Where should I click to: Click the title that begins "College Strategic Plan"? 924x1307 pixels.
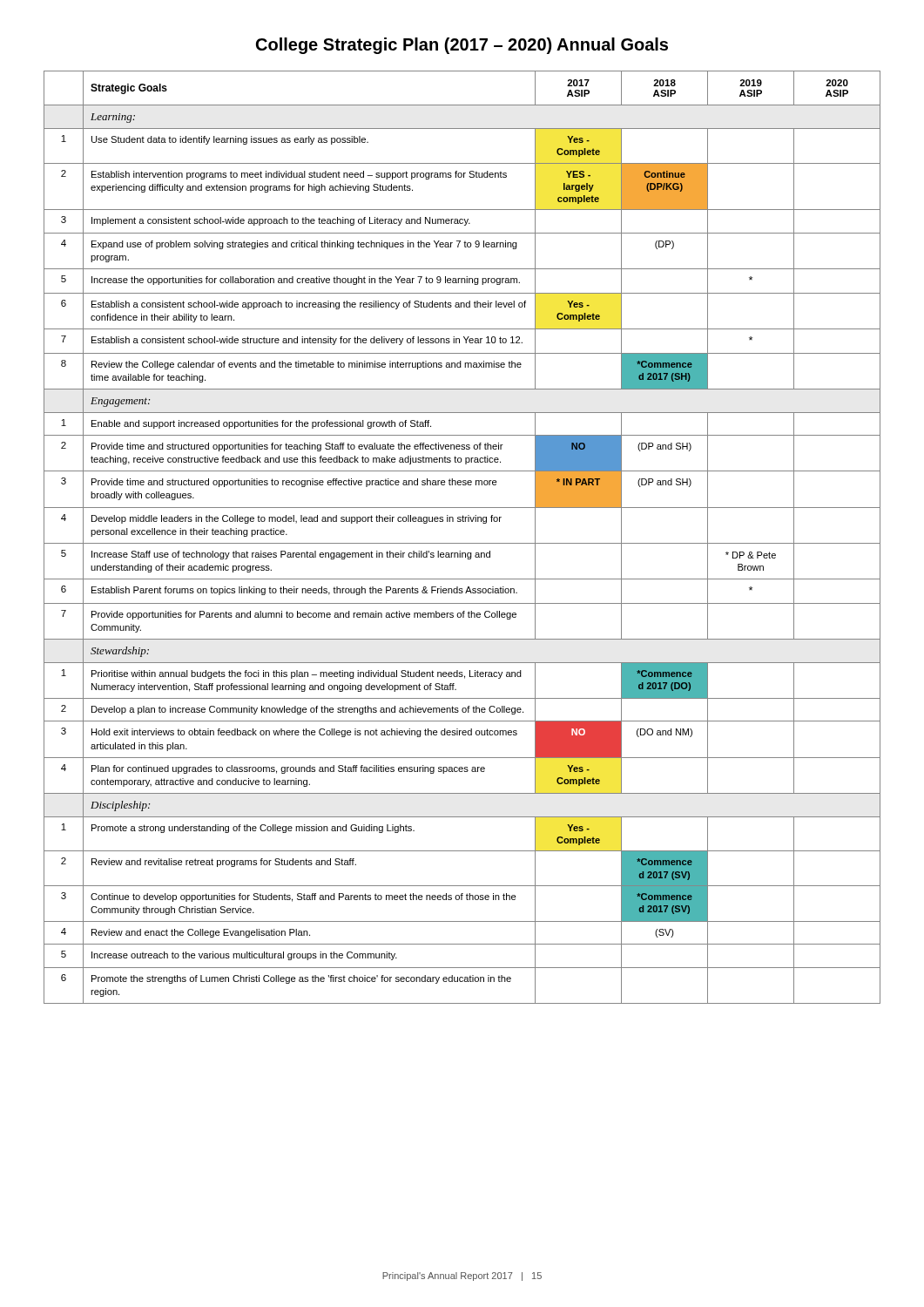pyautogui.click(x=462, y=45)
